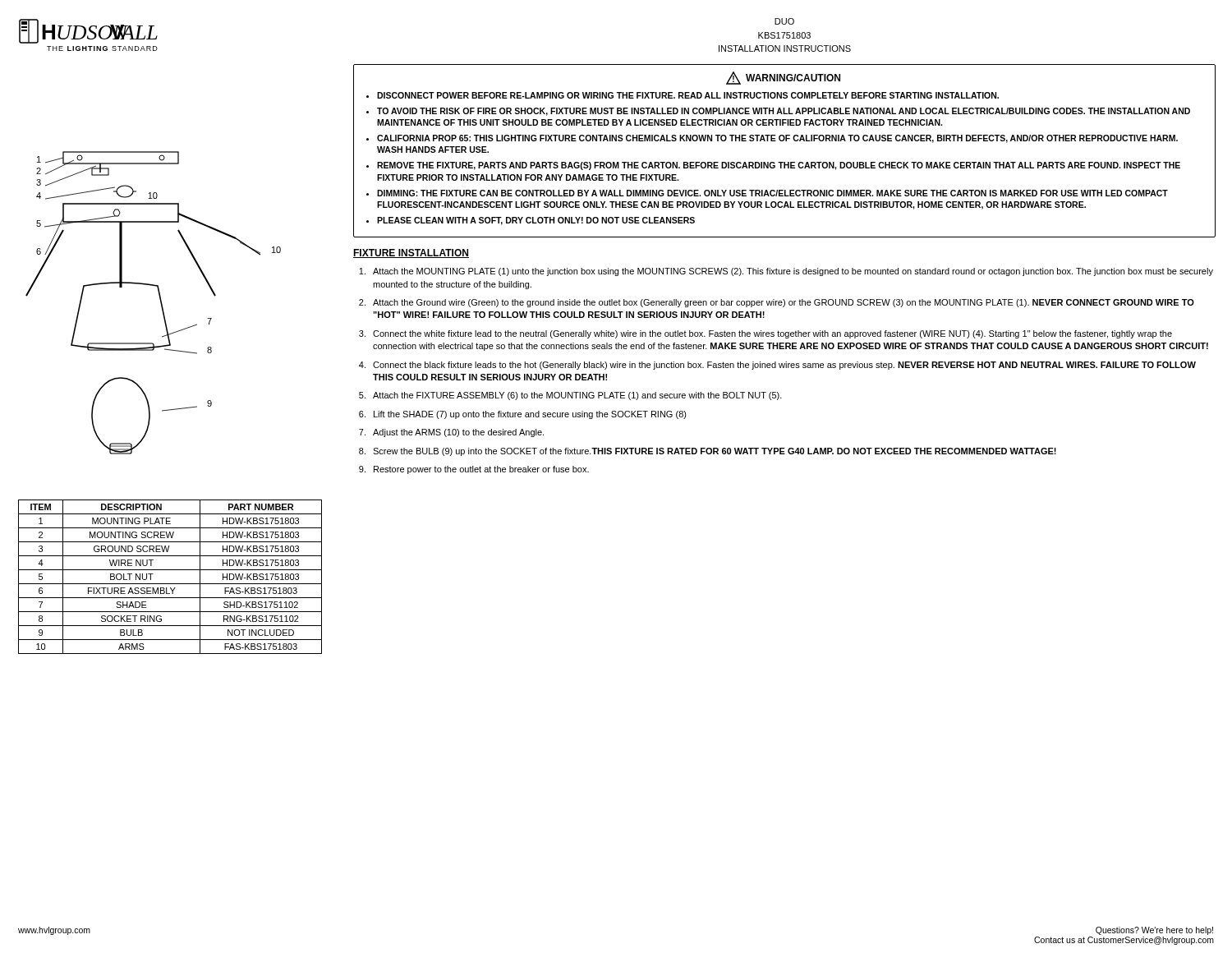Viewport: 1232px width, 953px height.
Task: Locate the table with the text "WIRE NUT"
Action: pyautogui.click(x=178, y=577)
